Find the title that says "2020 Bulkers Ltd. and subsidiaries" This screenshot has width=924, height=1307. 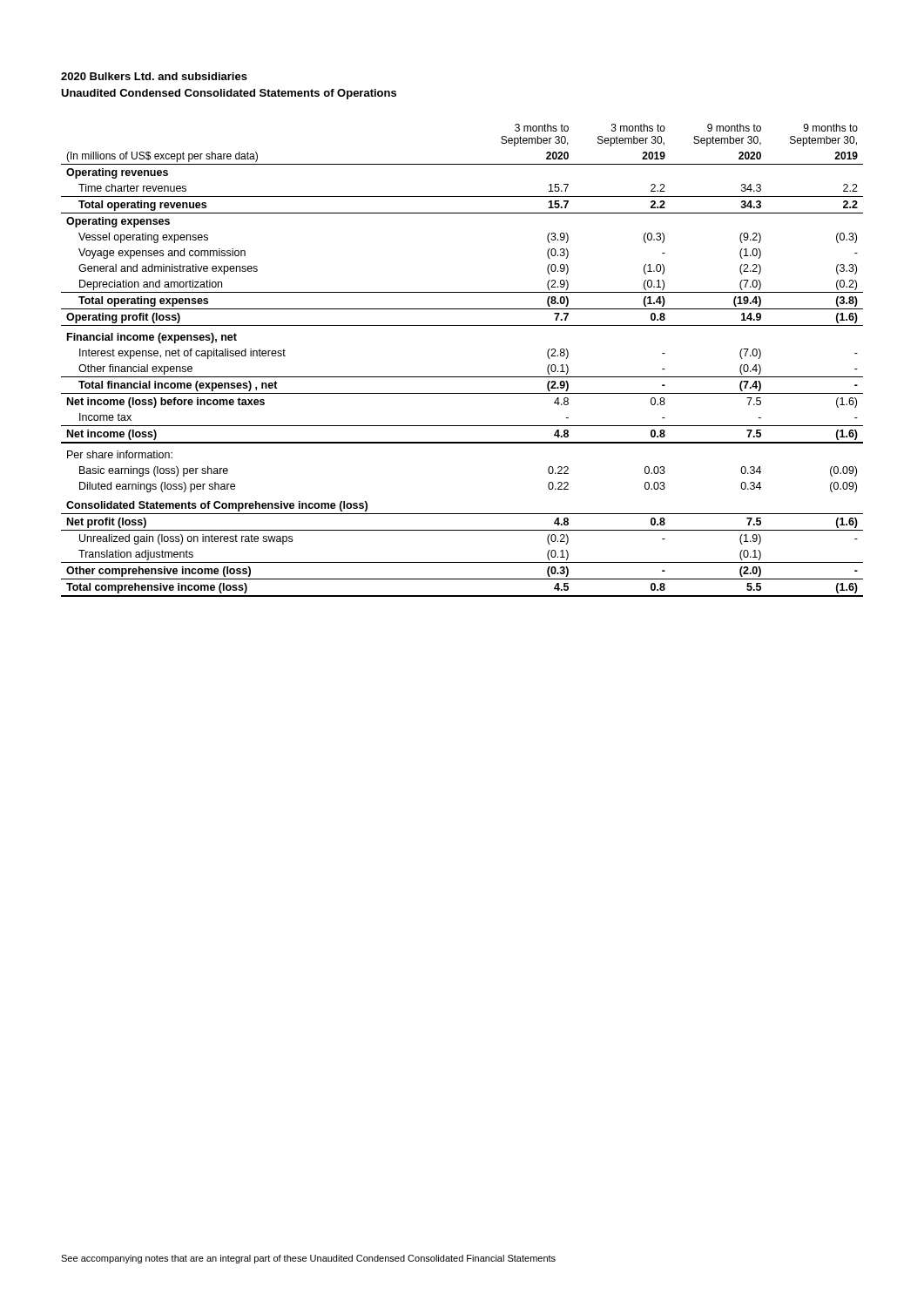[x=154, y=76]
